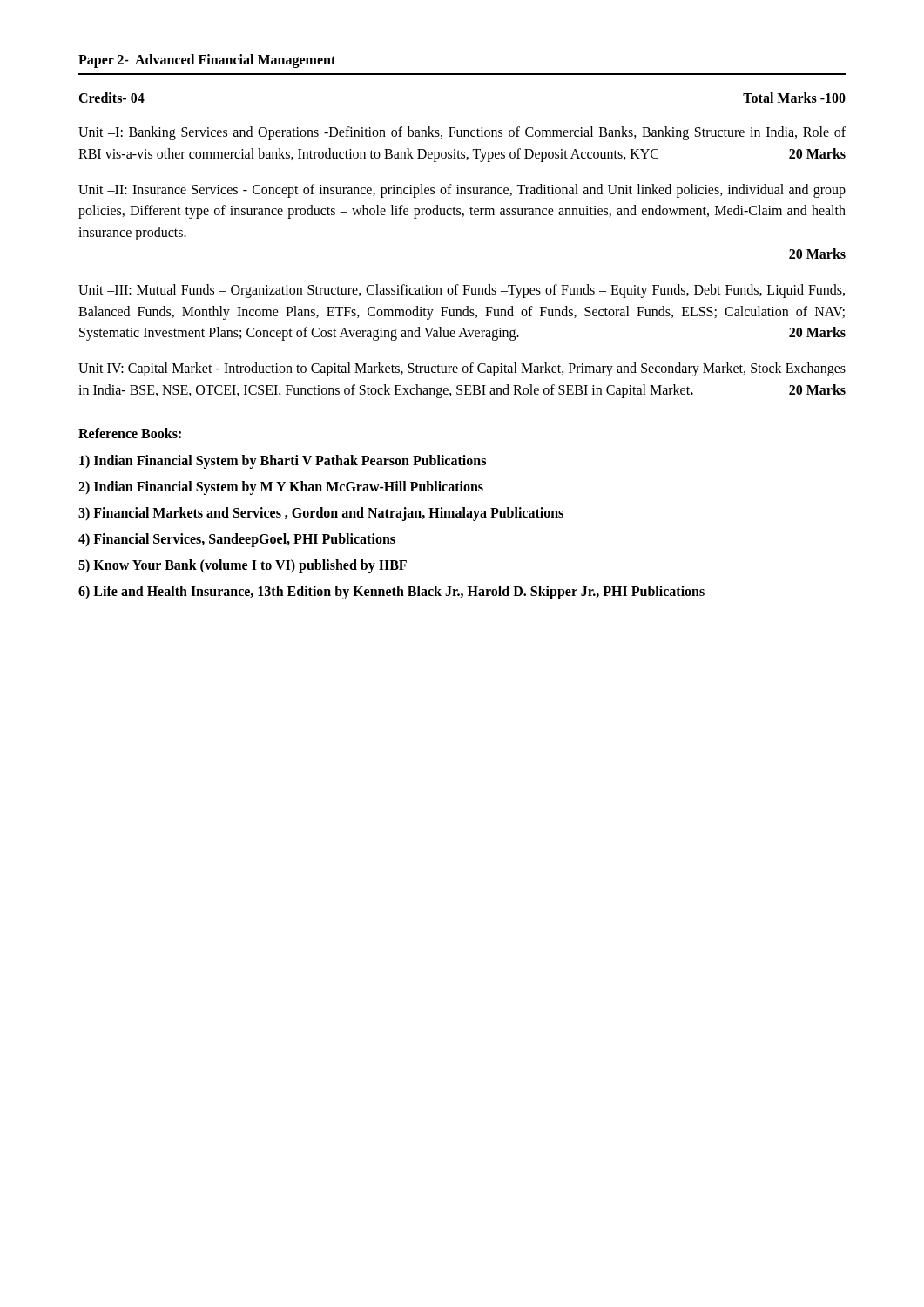This screenshot has height=1307, width=924.
Task: Find the region starting "1) Indian Financial System by"
Action: click(282, 460)
